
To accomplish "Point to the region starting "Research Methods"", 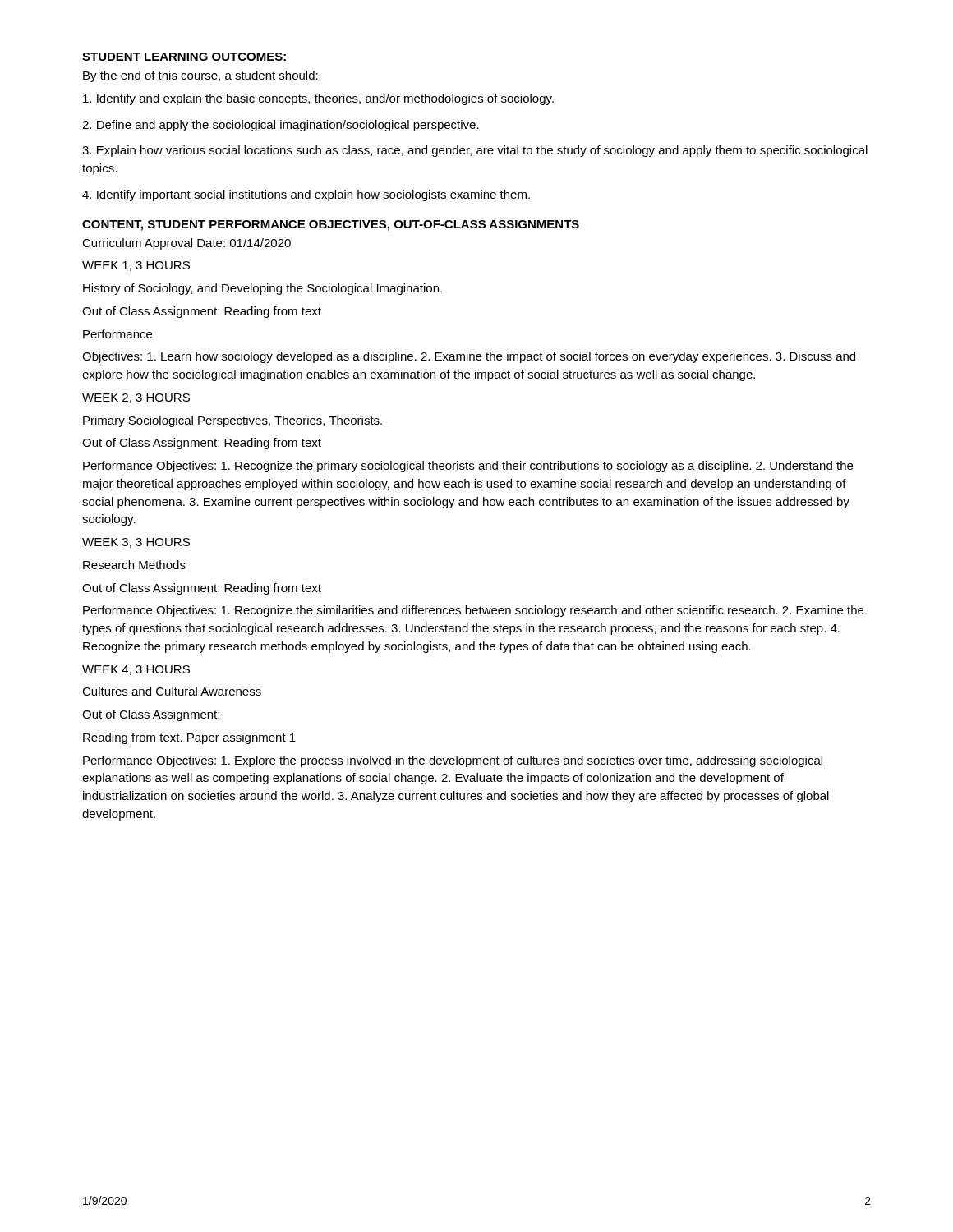I will click(134, 564).
